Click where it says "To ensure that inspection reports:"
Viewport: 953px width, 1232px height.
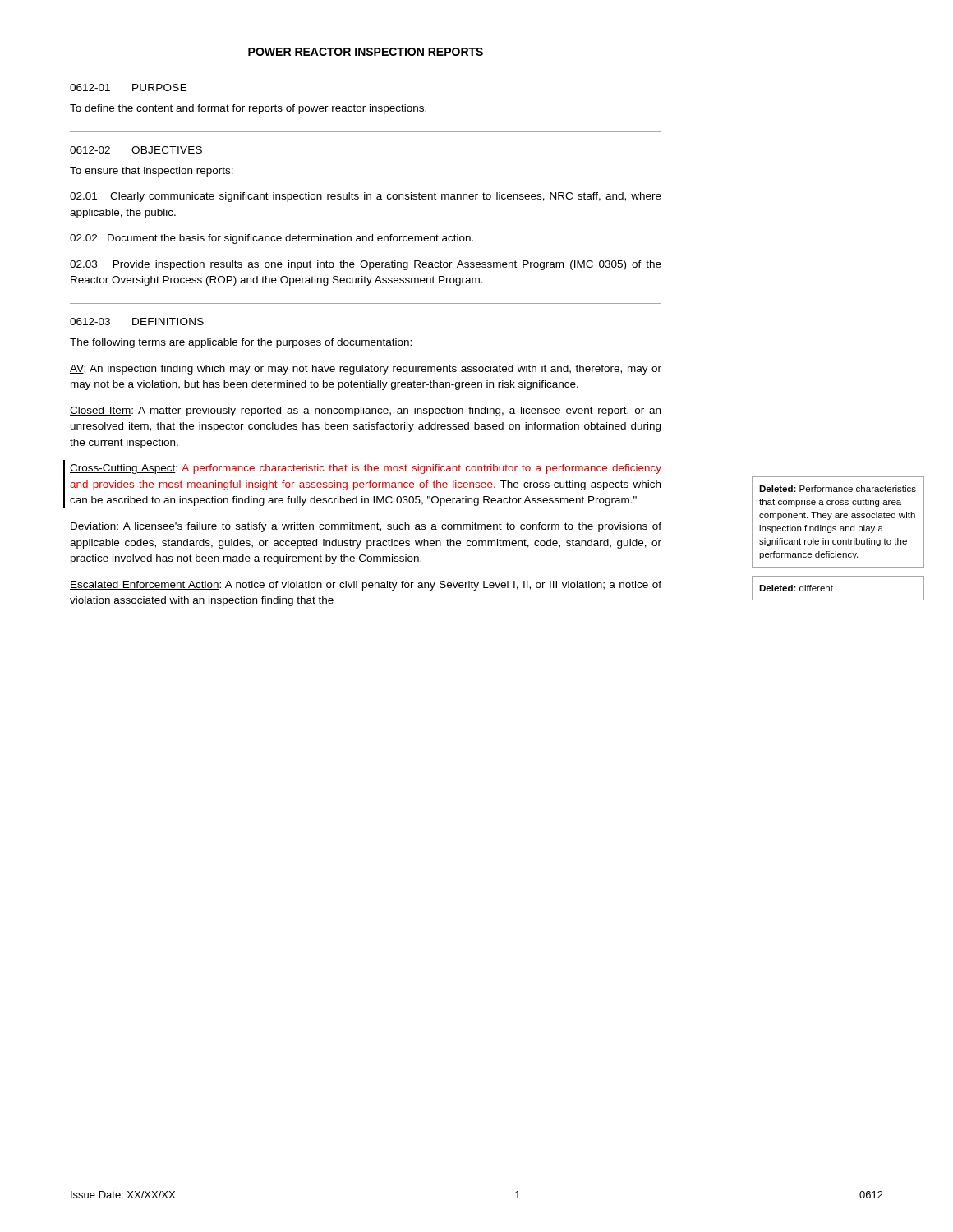tap(152, 170)
